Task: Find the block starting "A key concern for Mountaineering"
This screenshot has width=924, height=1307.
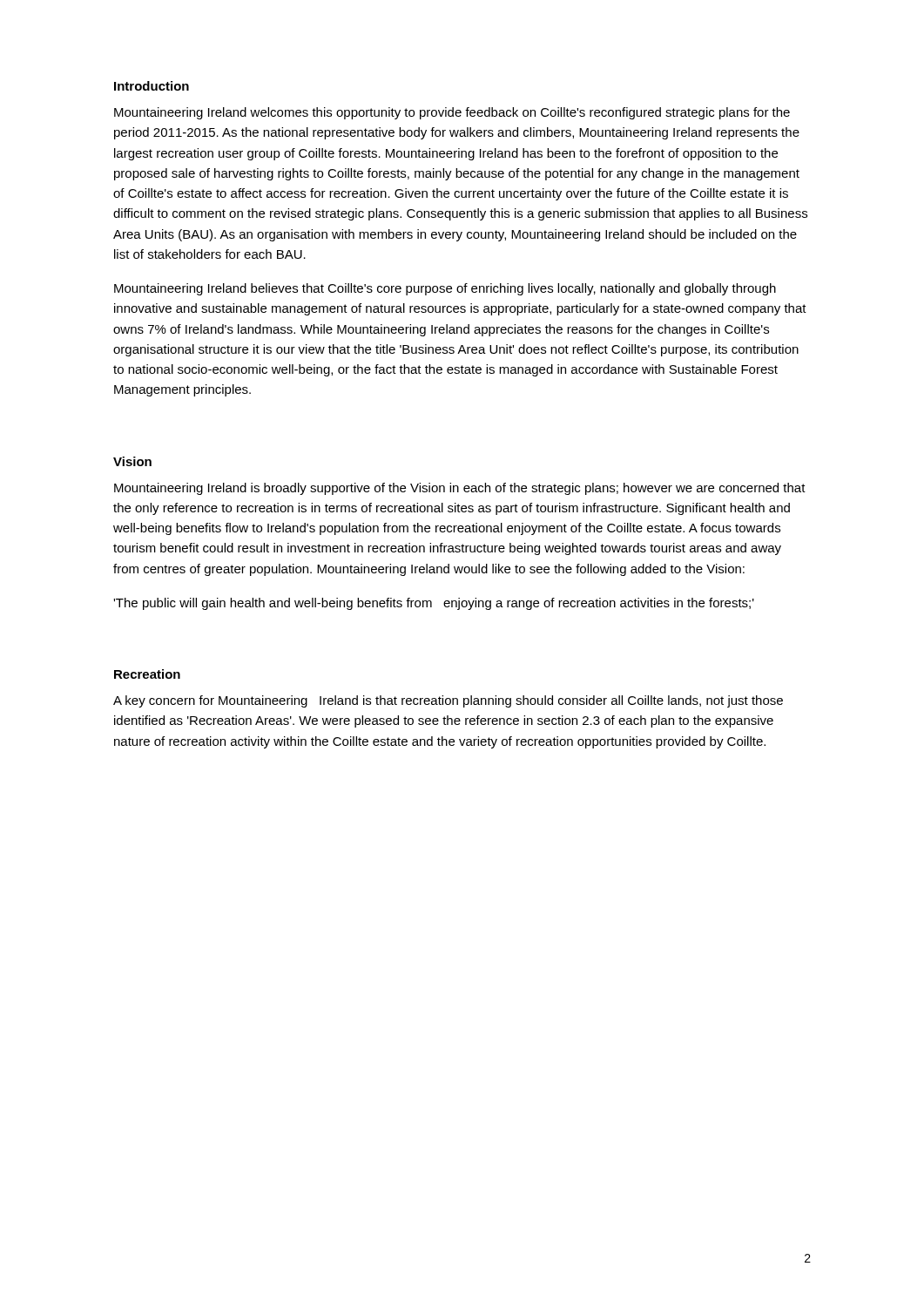Action: coord(448,720)
